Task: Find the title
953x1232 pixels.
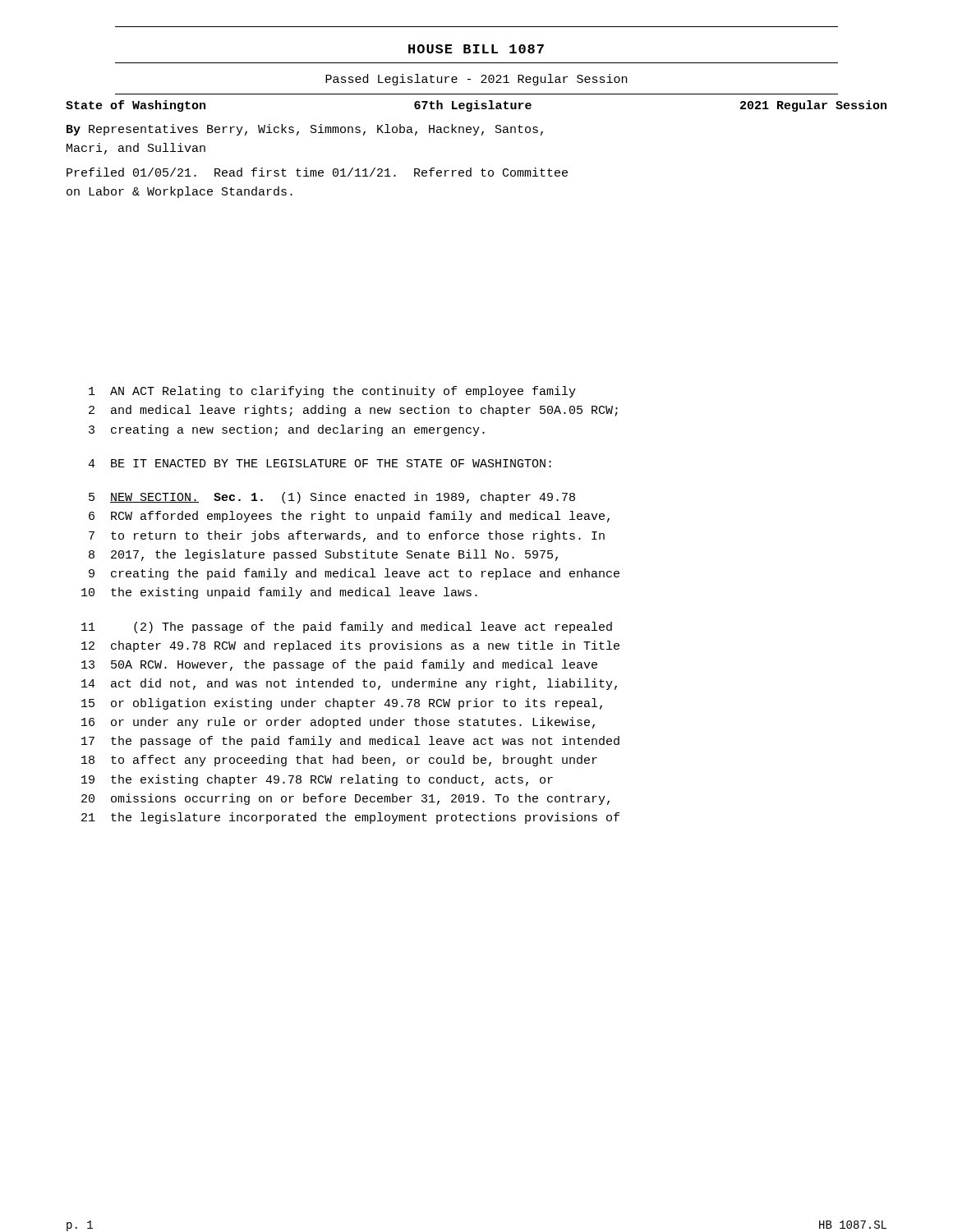Action: 476,50
